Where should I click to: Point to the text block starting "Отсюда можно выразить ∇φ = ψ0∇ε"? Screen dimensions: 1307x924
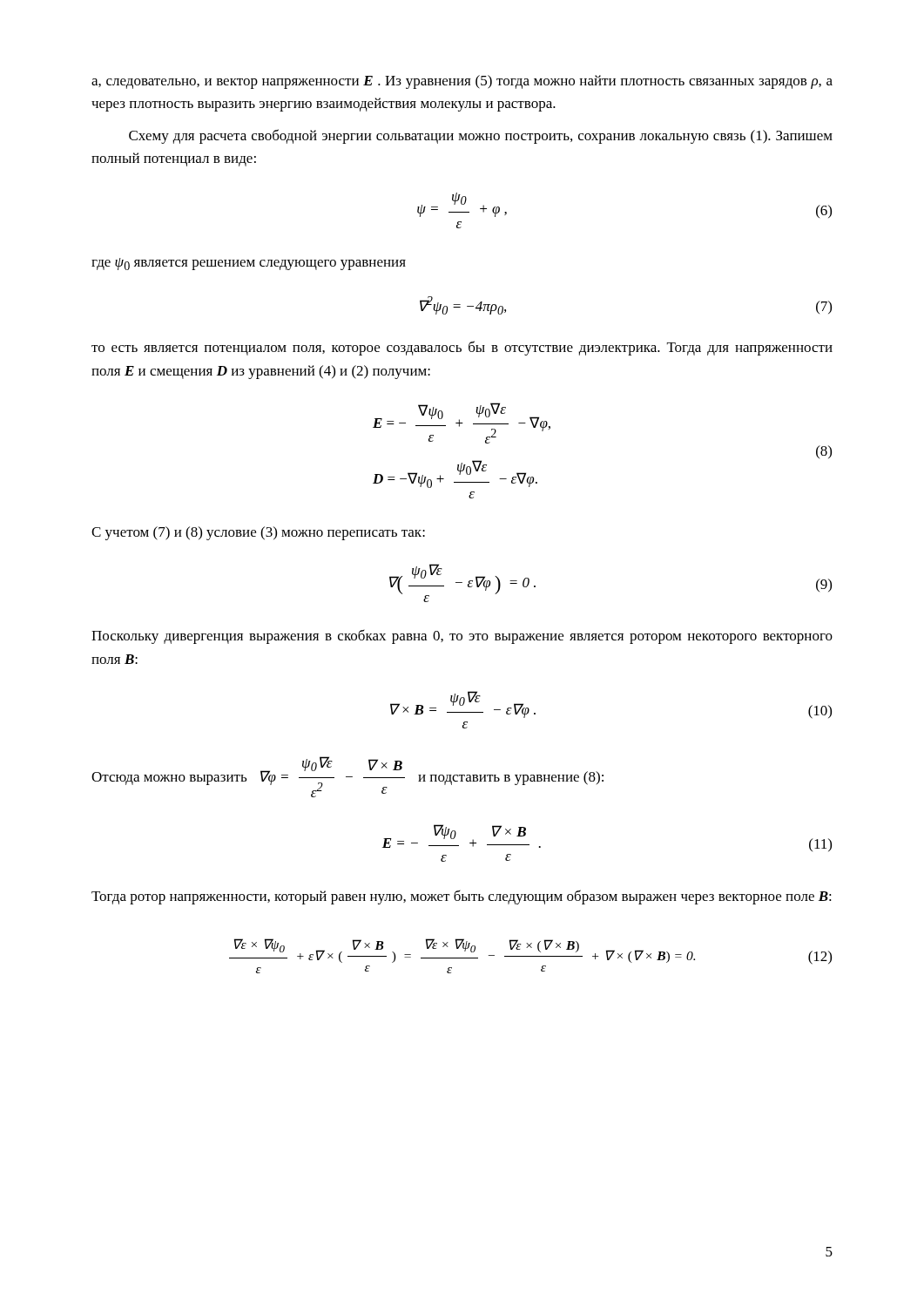point(348,777)
